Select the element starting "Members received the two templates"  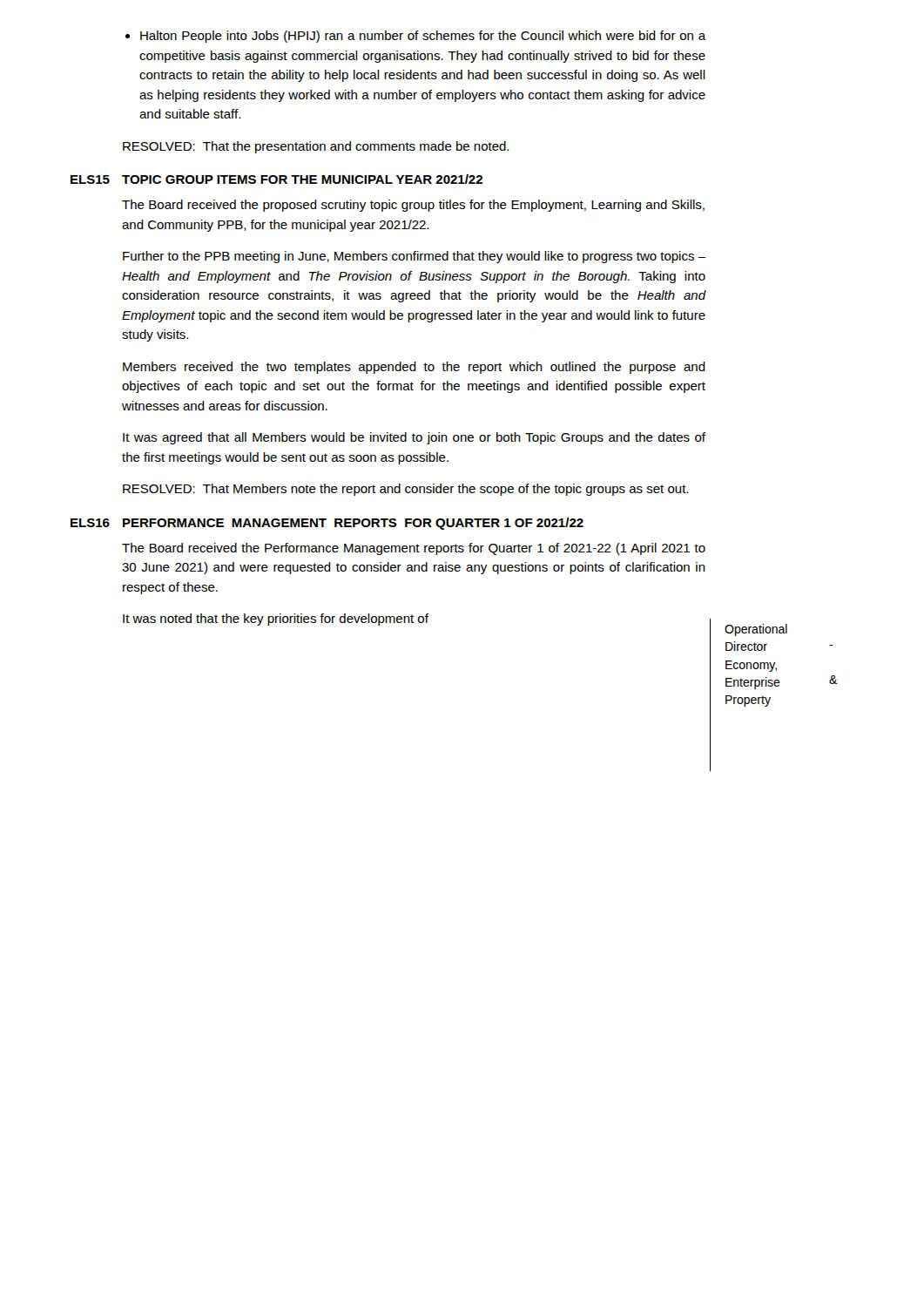pos(414,386)
